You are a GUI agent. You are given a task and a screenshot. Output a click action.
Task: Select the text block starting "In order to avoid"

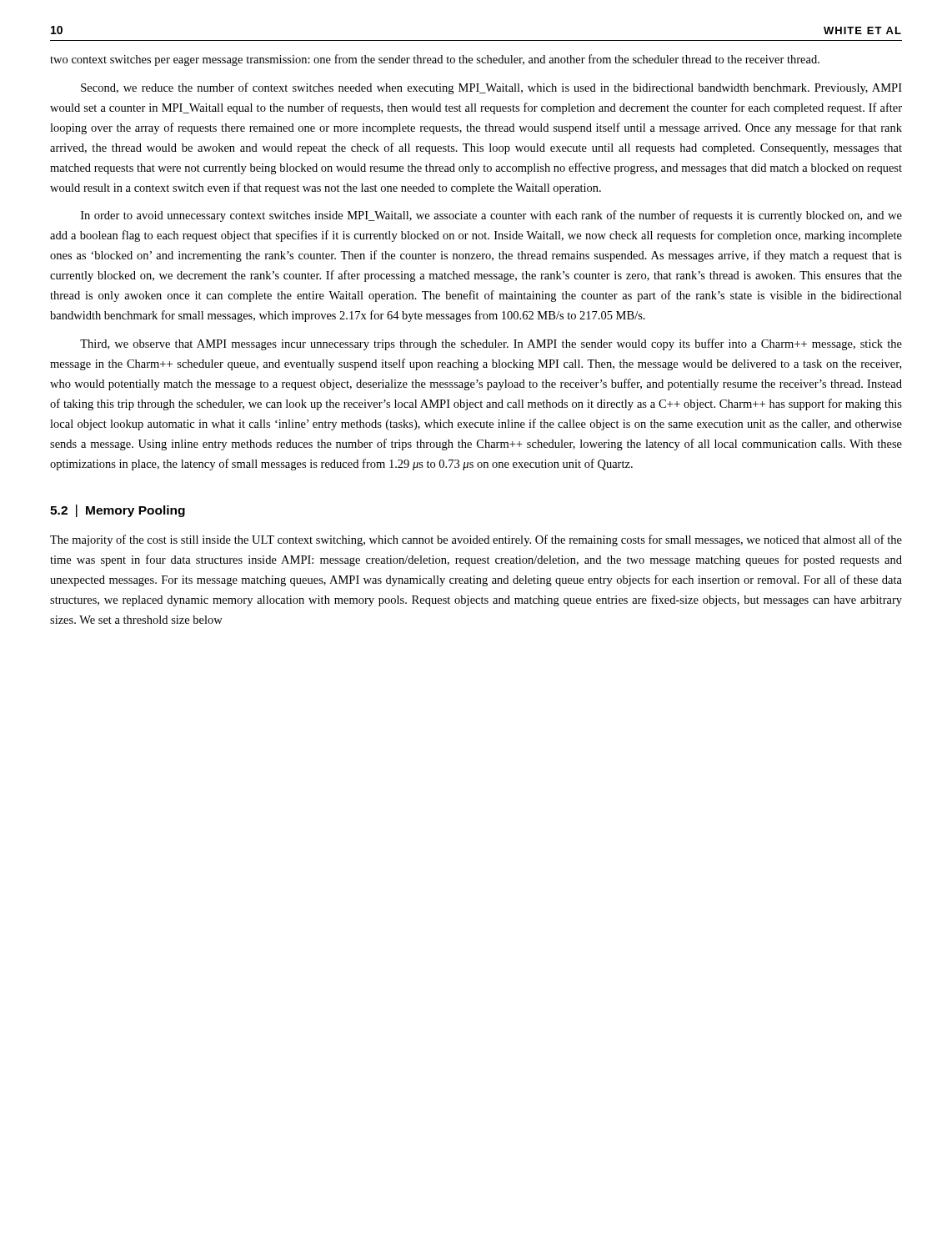pos(476,266)
